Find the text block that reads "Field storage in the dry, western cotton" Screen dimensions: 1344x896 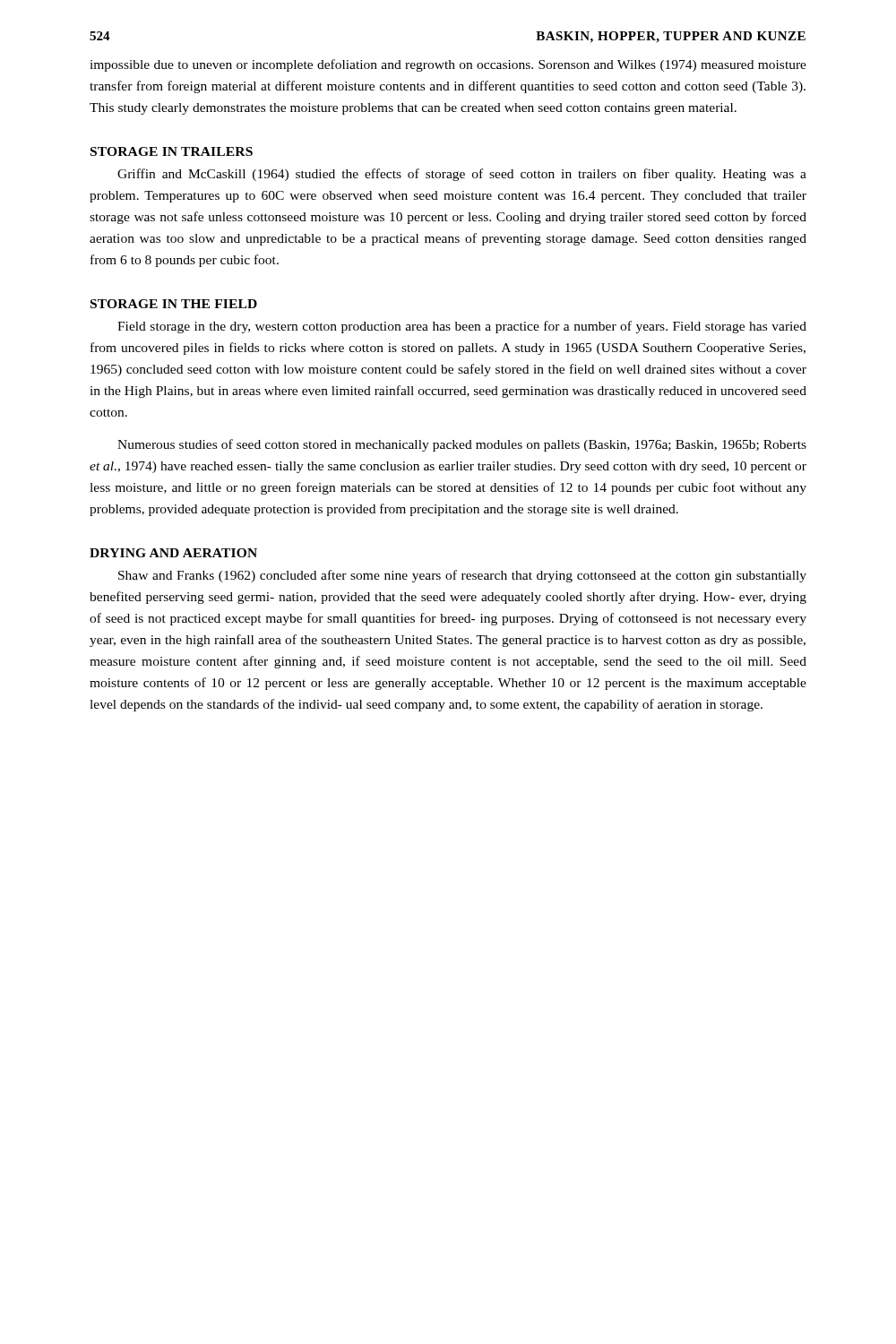click(448, 369)
